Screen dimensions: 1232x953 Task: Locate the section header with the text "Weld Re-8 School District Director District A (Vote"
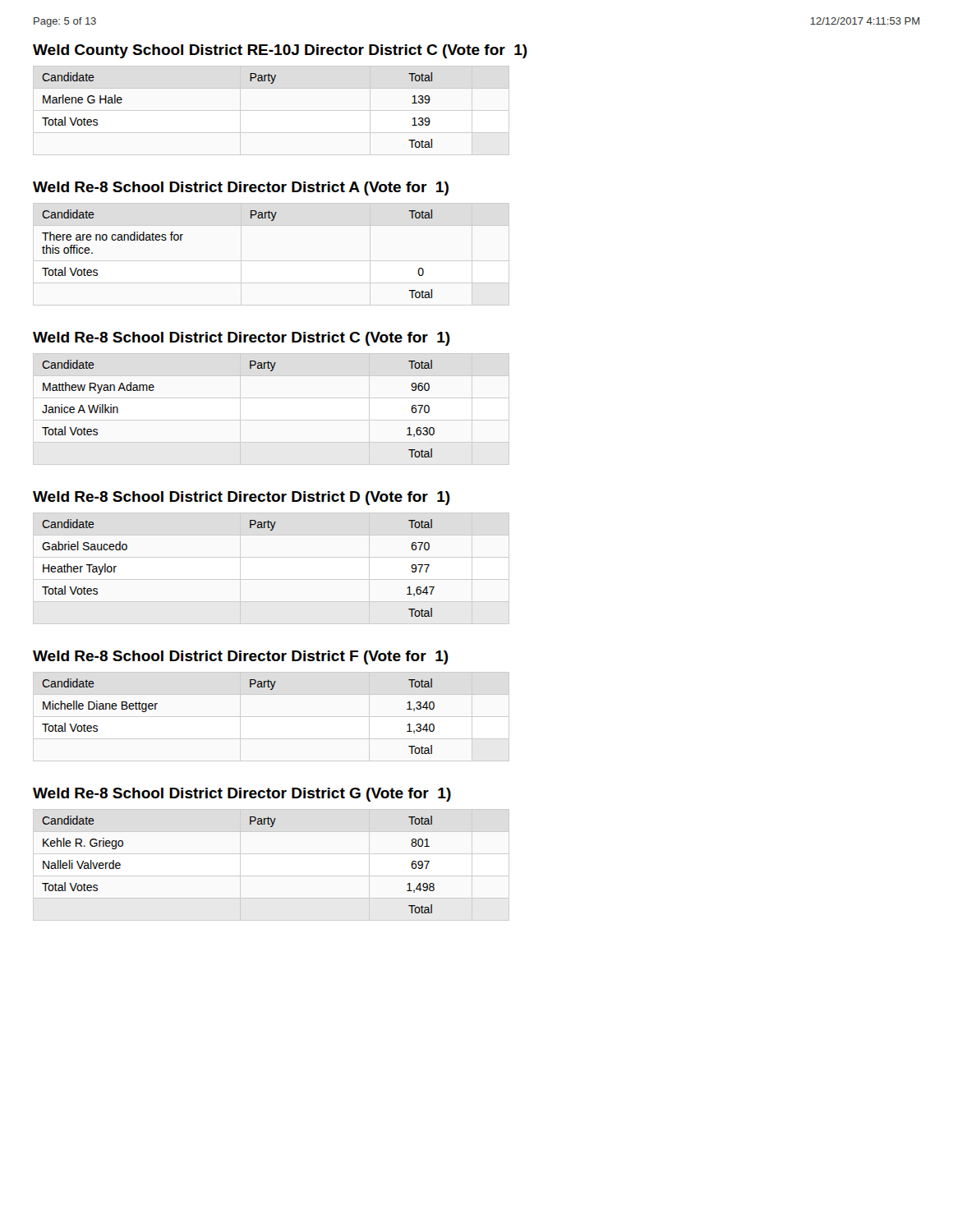click(x=241, y=187)
